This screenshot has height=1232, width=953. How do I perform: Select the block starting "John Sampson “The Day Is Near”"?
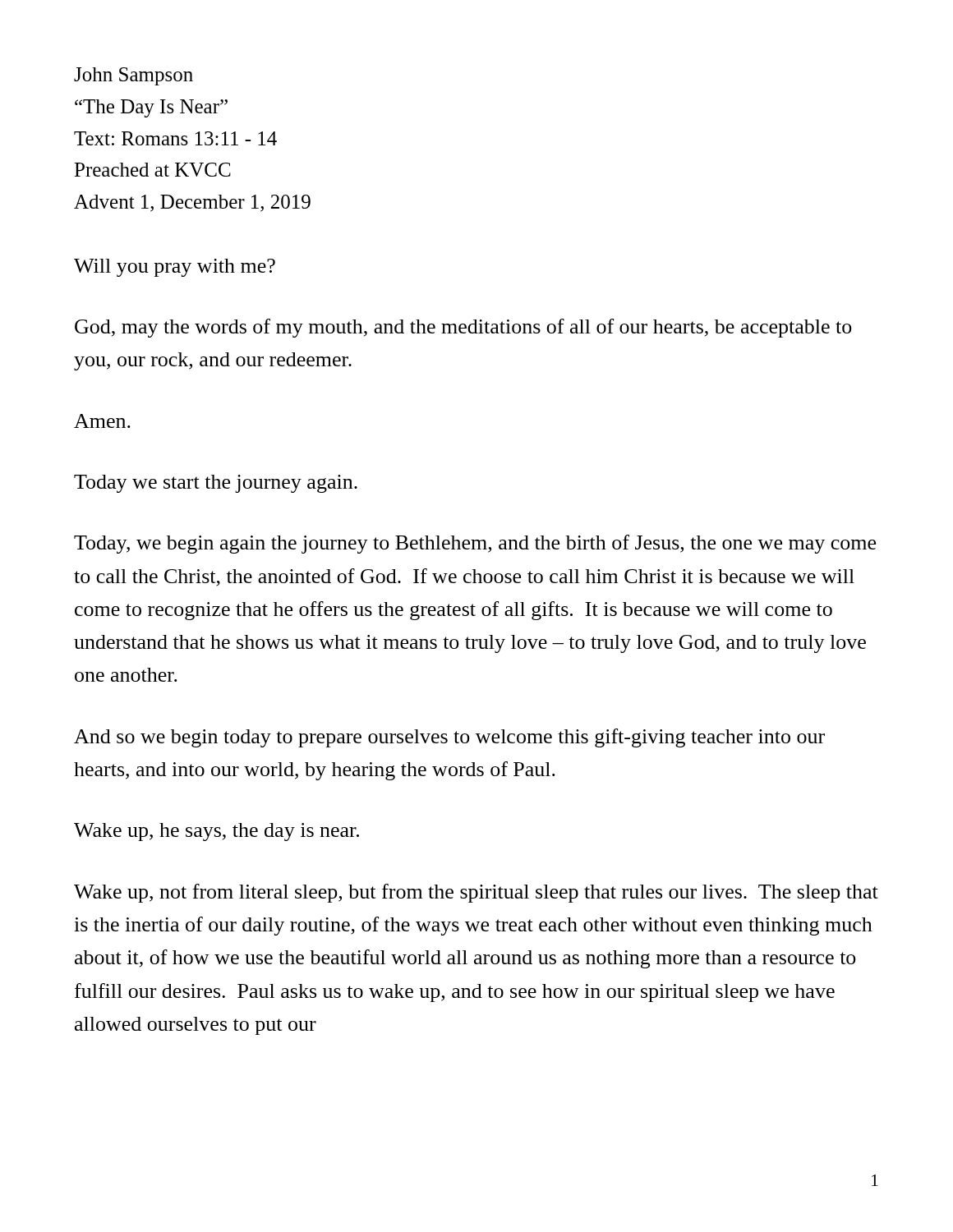[x=193, y=138]
